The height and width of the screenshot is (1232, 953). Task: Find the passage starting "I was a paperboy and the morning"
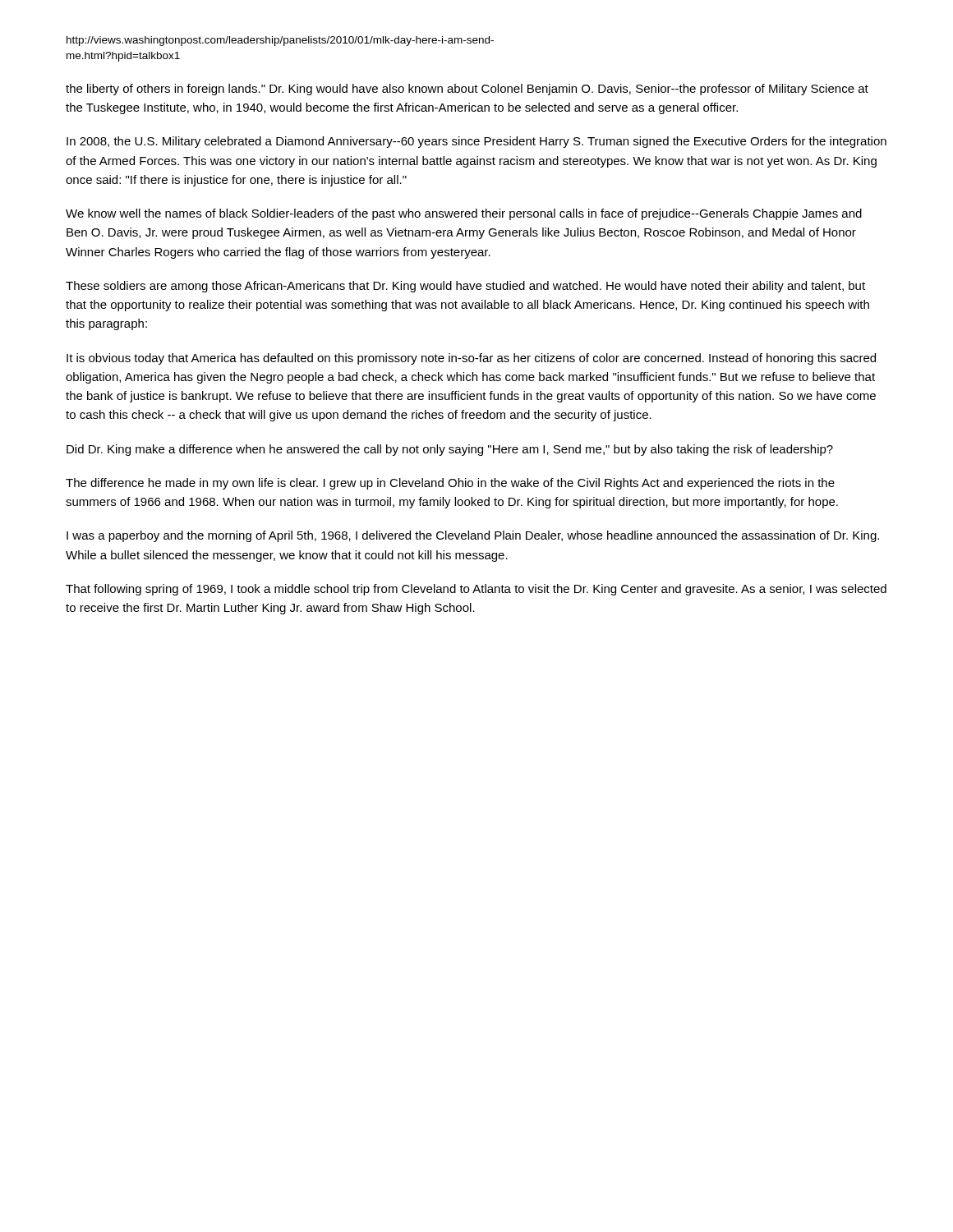click(473, 545)
